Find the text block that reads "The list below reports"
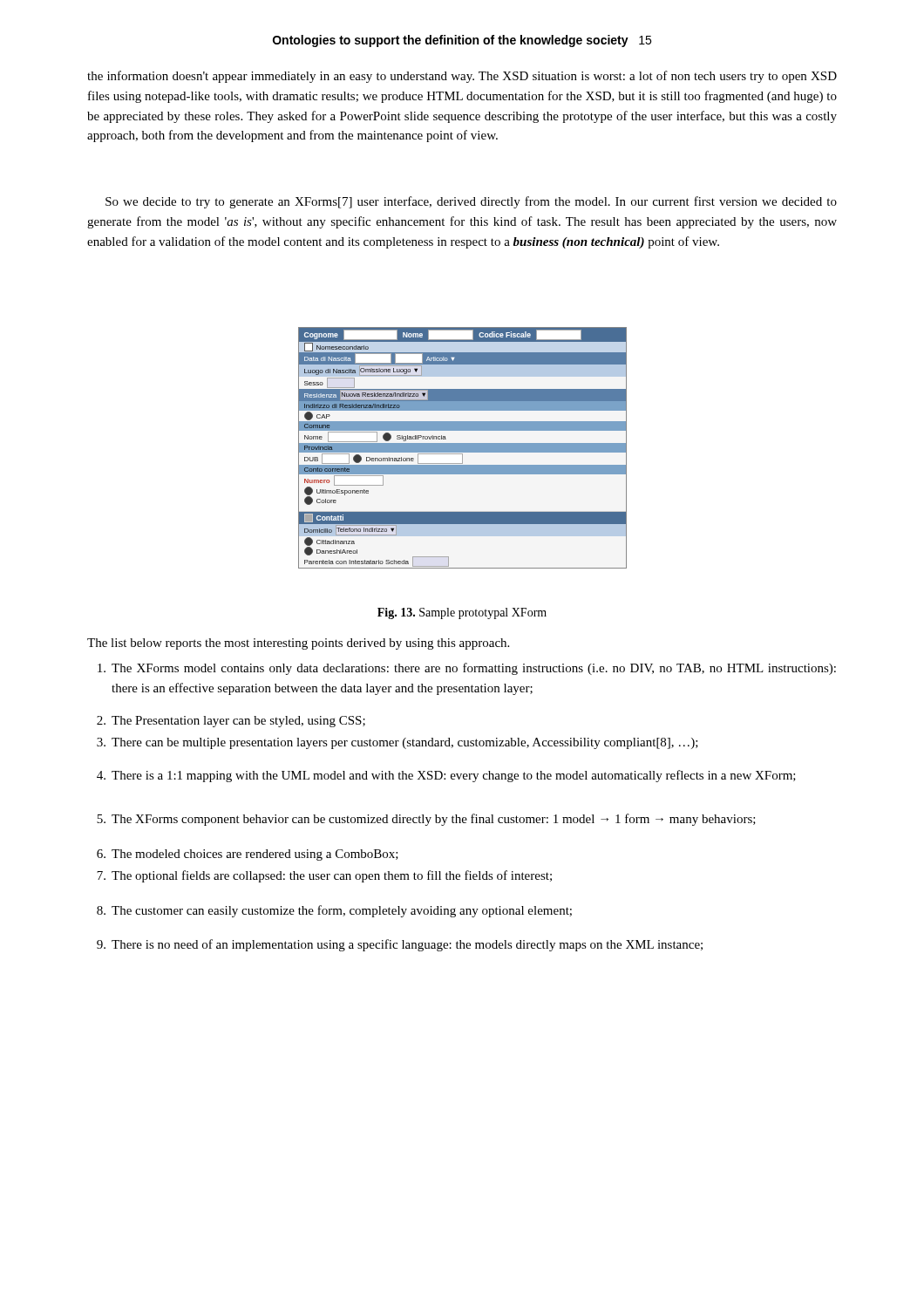Image resolution: width=924 pixels, height=1308 pixels. 299,643
